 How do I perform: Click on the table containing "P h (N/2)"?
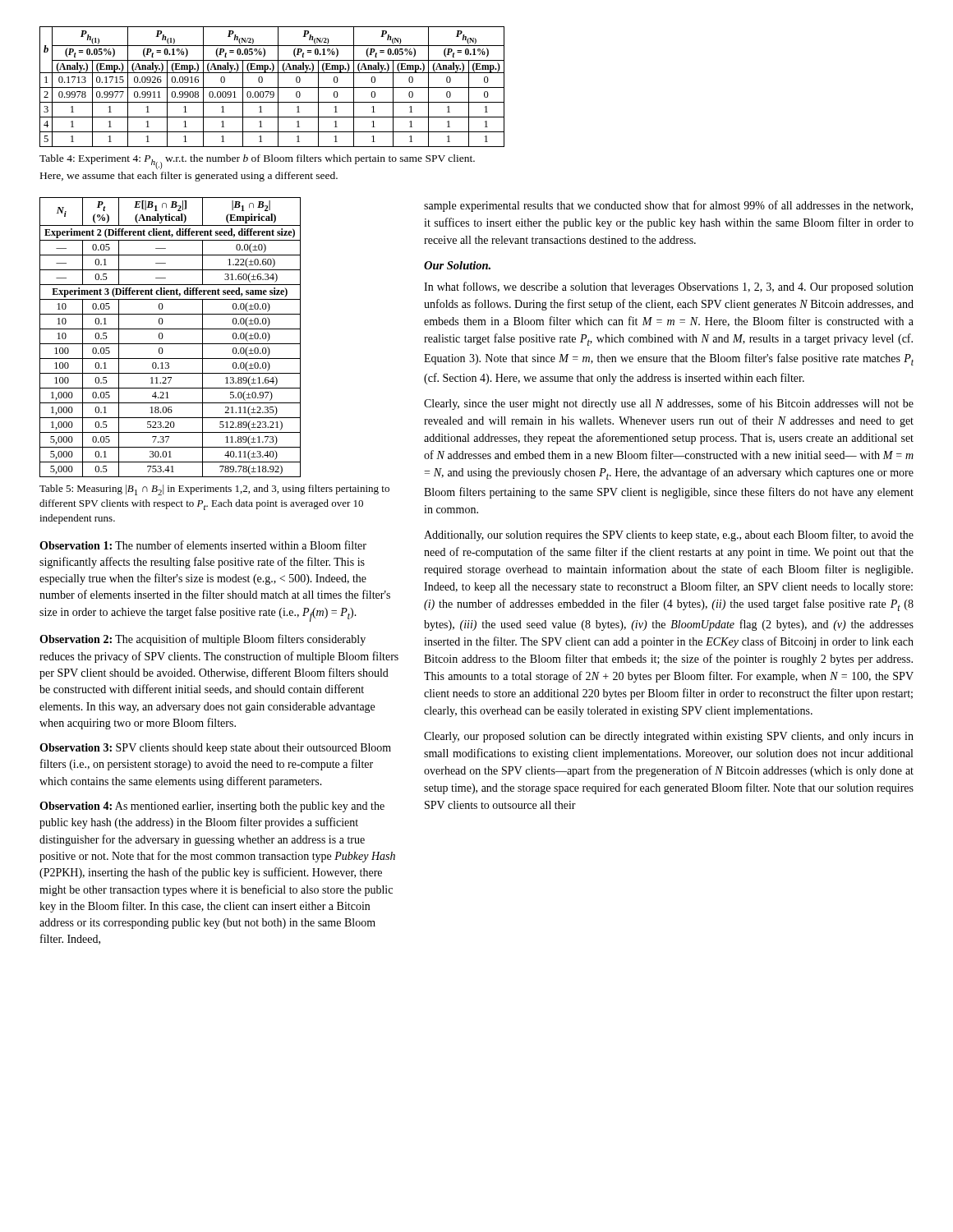476,87
